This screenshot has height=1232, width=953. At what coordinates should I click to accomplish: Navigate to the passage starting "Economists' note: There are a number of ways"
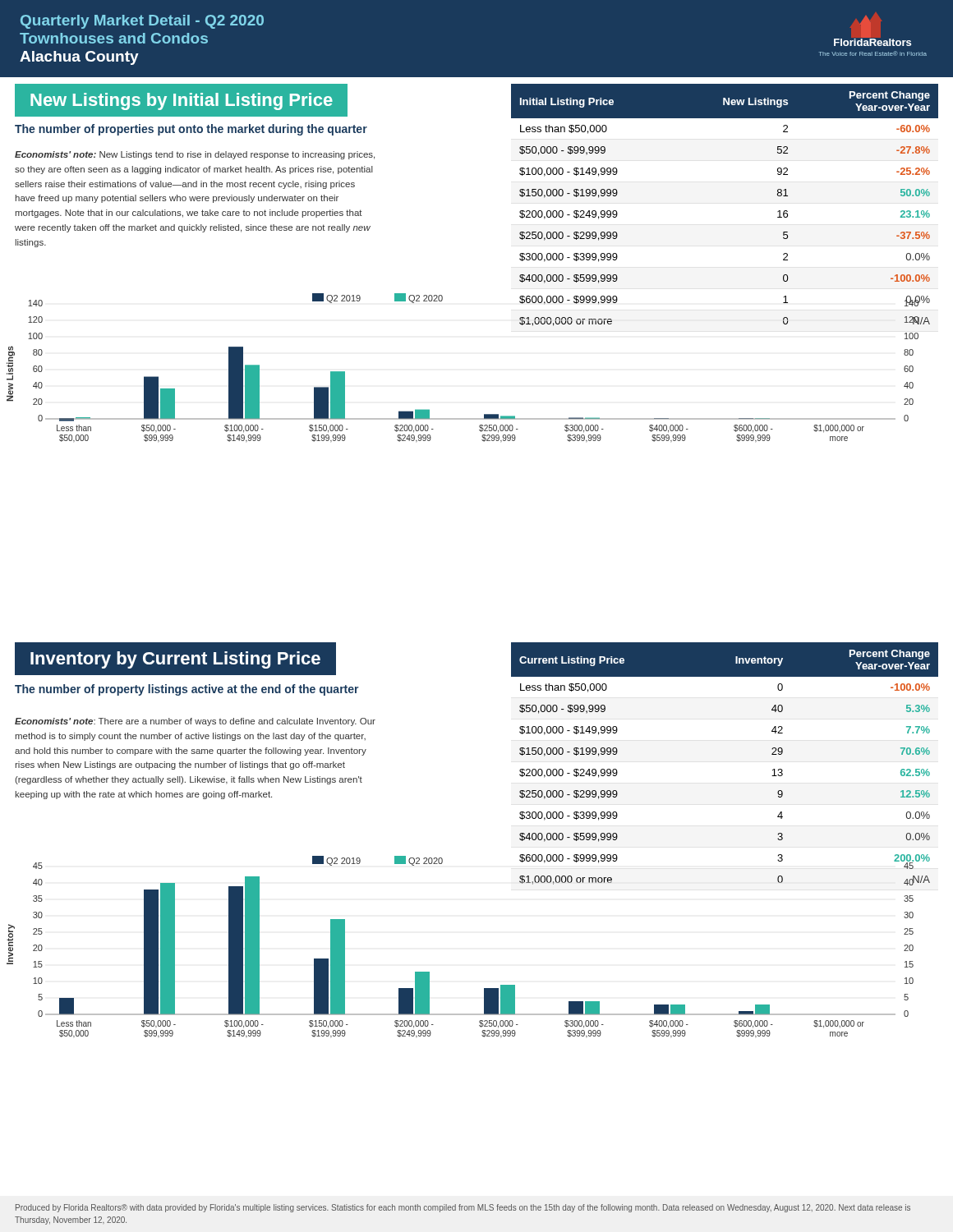(195, 758)
